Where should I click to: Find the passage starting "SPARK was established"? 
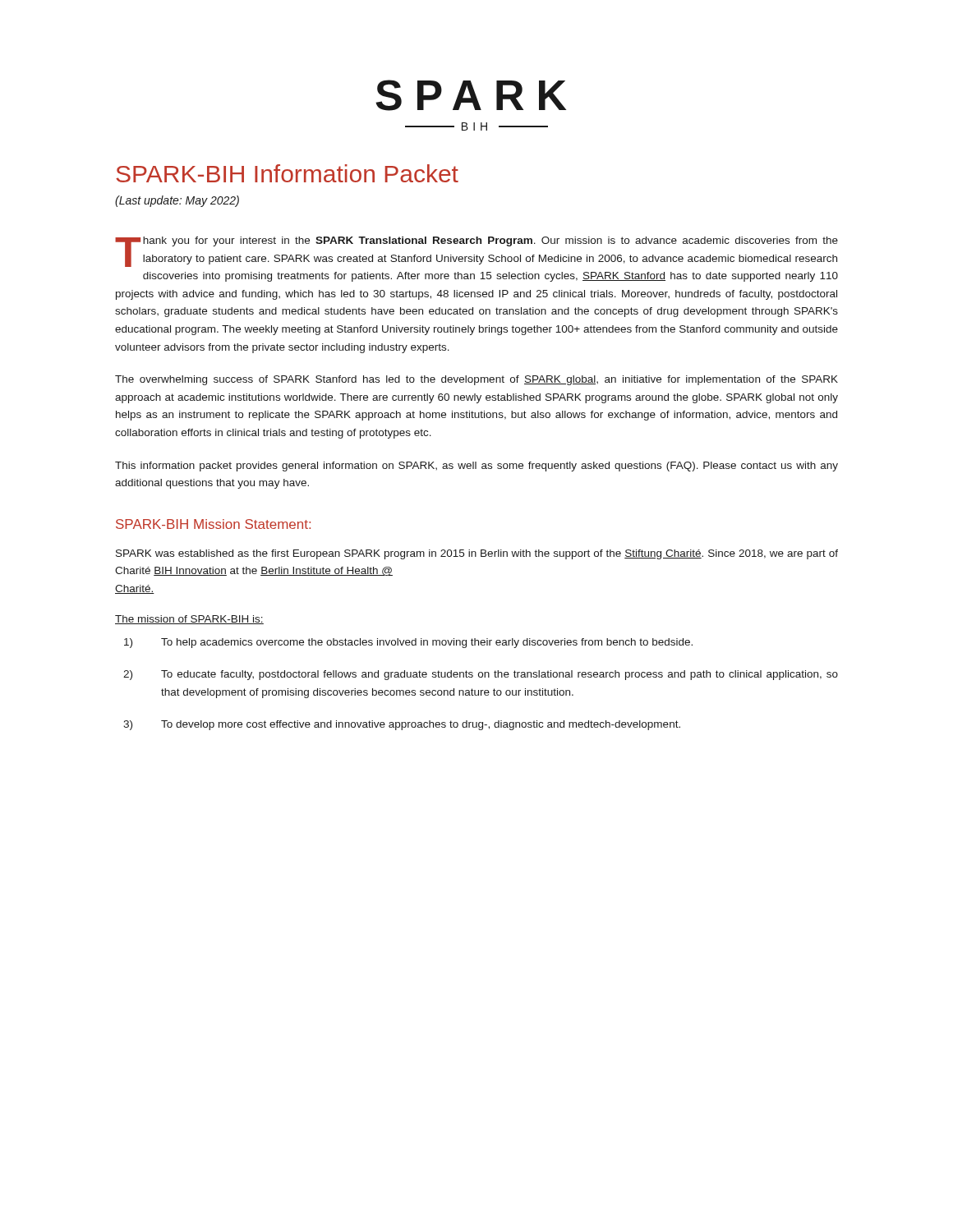477,554
